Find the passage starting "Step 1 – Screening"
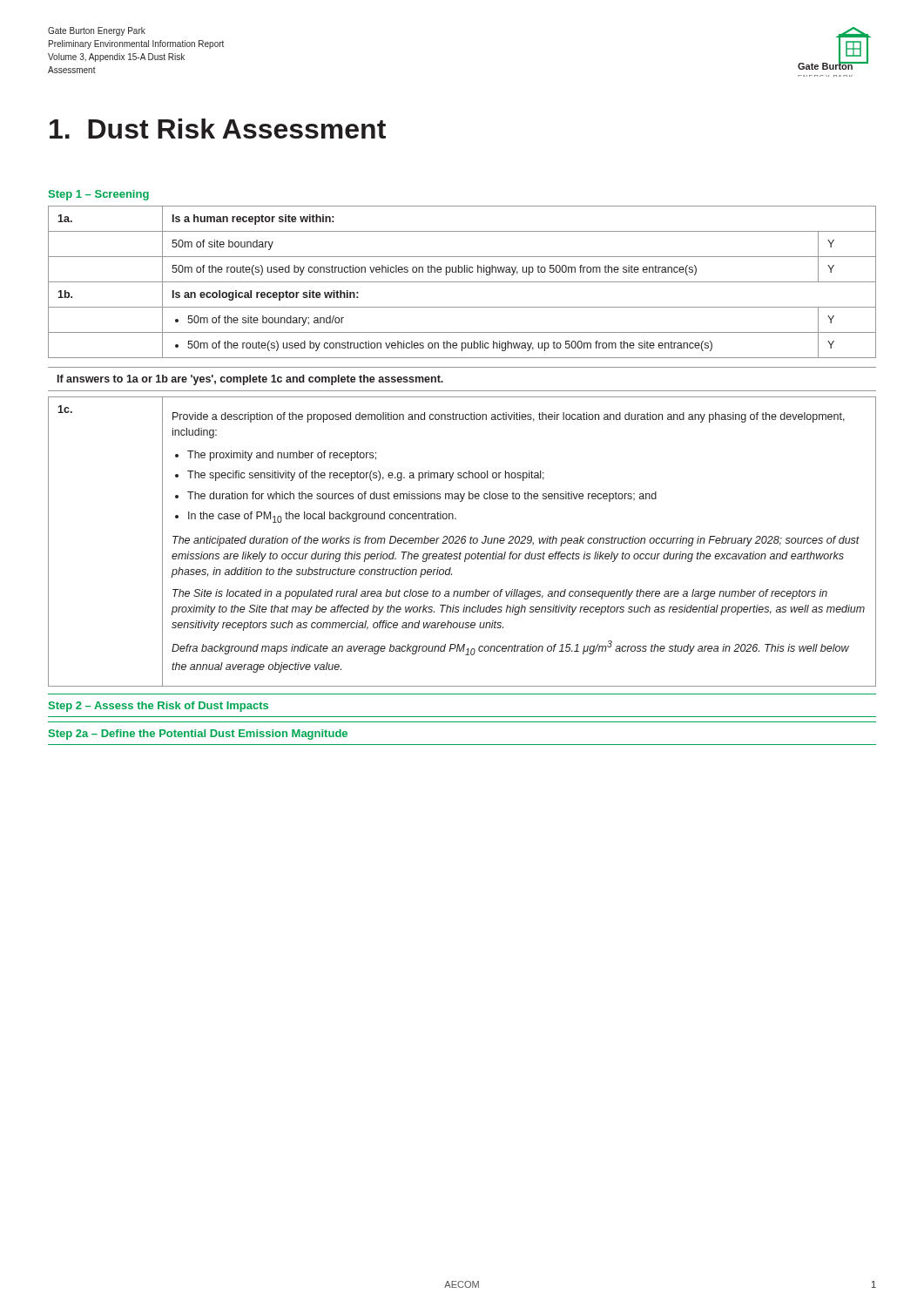Viewport: 924px width, 1307px height. 99,194
